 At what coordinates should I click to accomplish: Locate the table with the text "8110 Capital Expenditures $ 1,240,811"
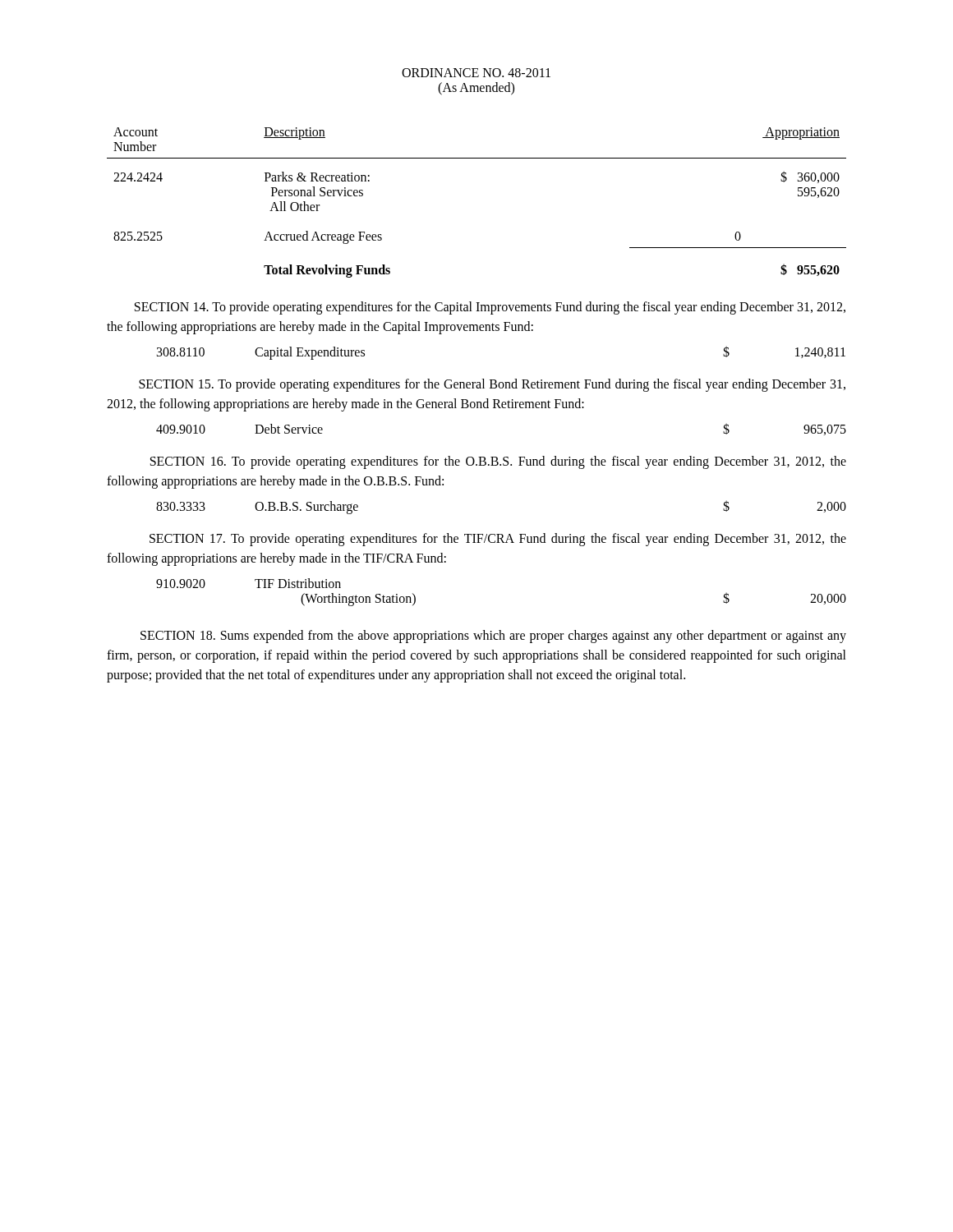(501, 352)
